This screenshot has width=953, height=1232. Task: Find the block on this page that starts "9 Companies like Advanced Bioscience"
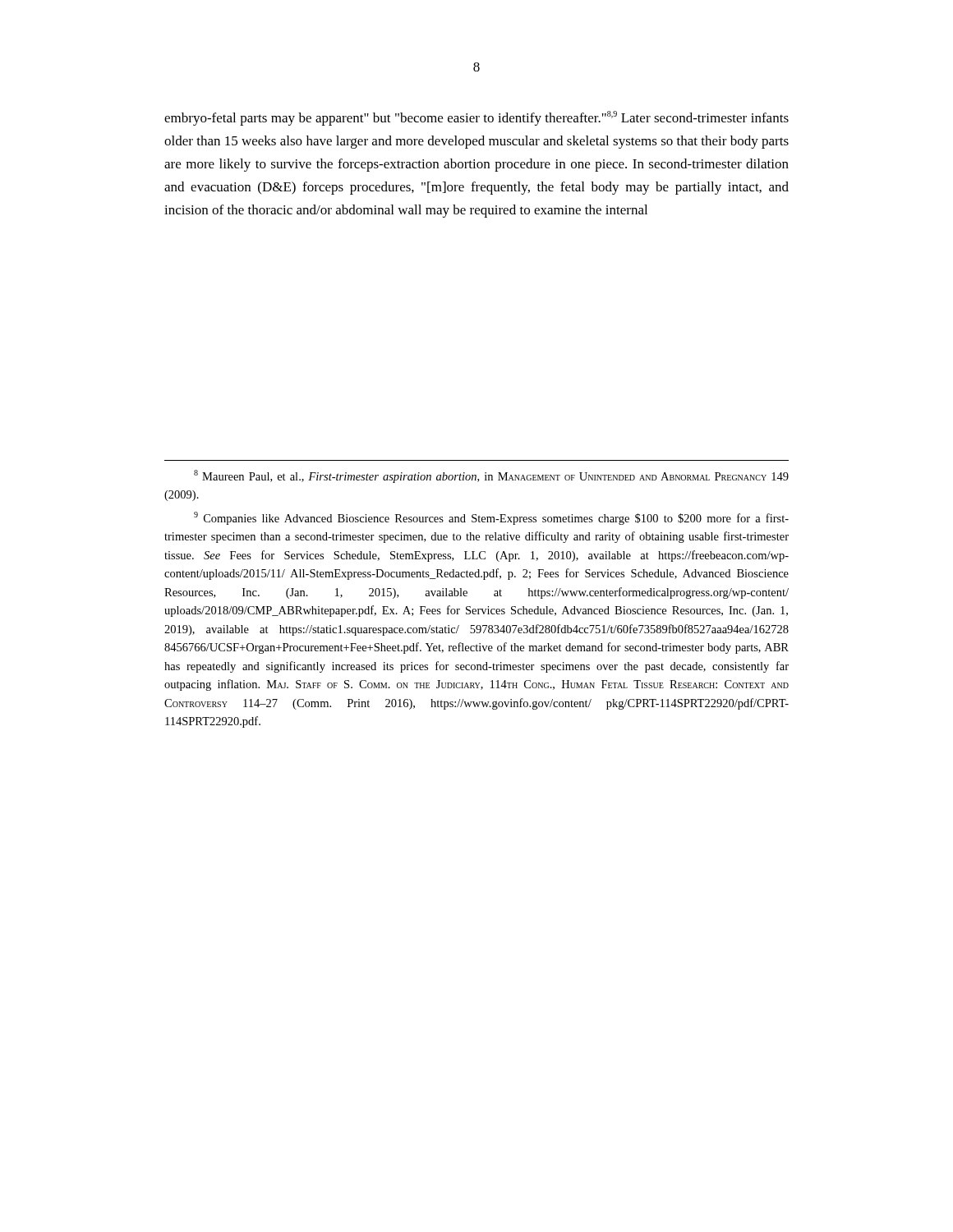pos(476,620)
